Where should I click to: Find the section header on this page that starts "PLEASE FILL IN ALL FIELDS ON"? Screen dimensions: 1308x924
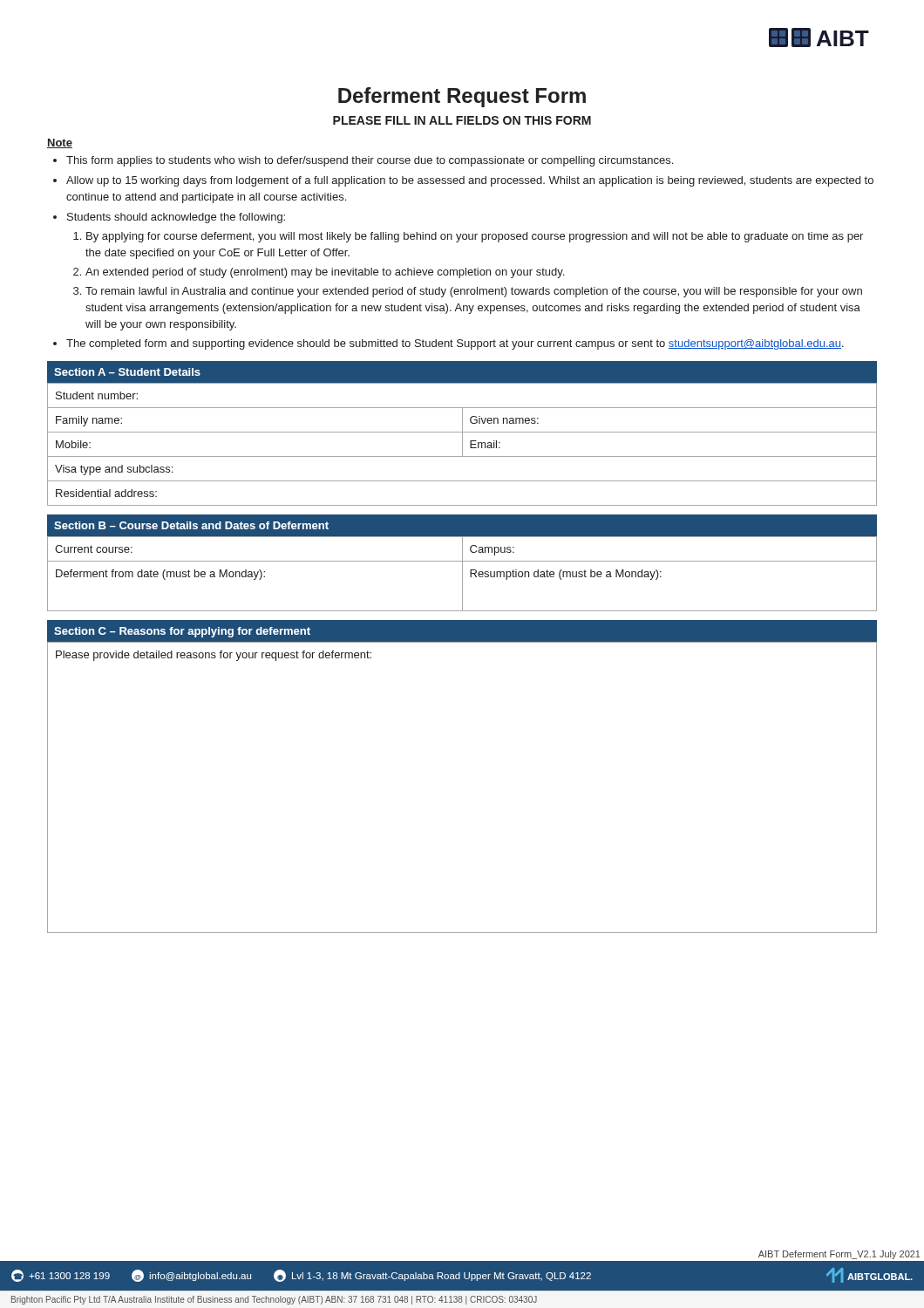point(462,120)
